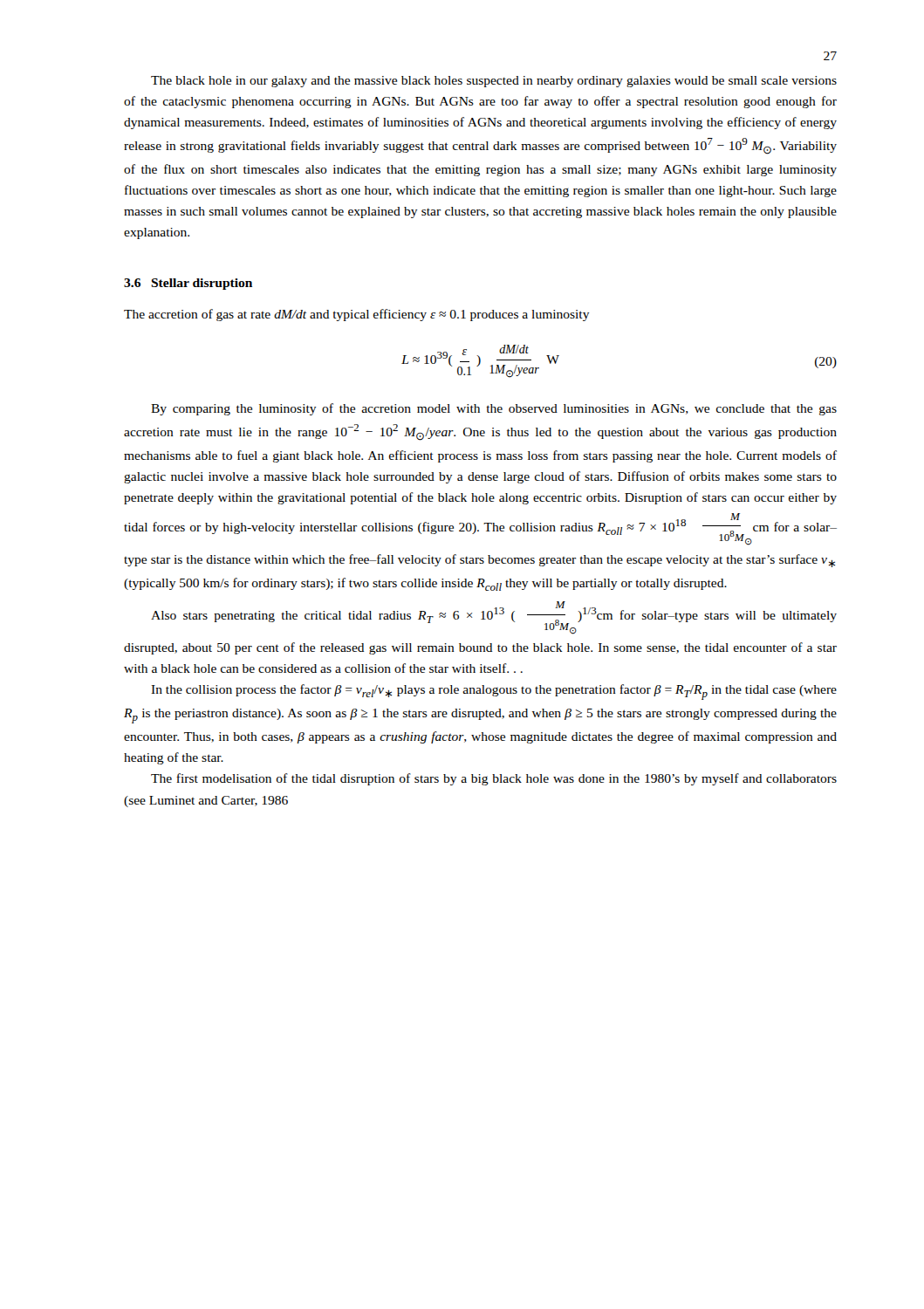Click on the block starting "L ≈ 1039( ε 0.1"
This screenshot has width=924, height=1309.
464,362
